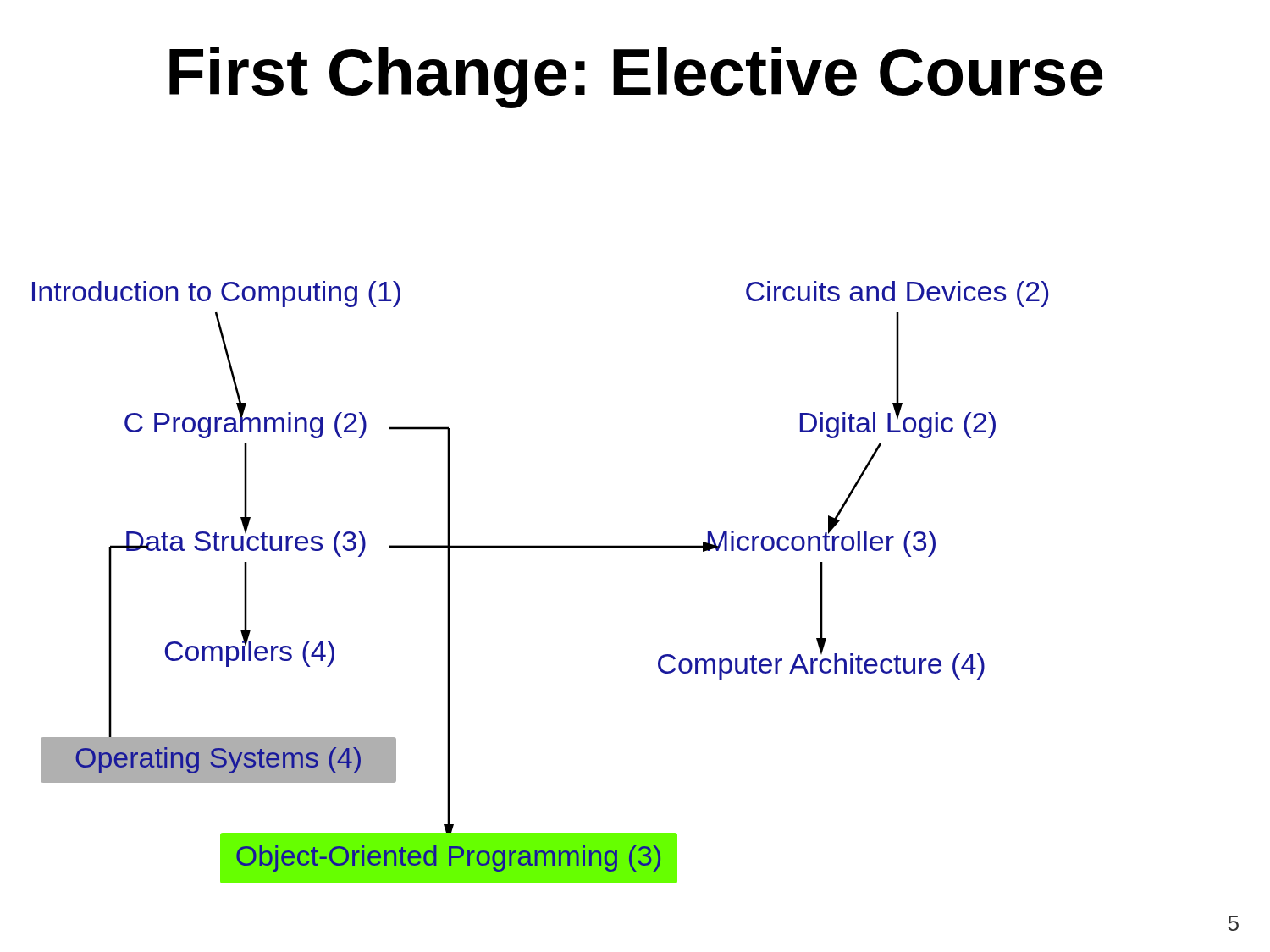Find the flowchart
The height and width of the screenshot is (952, 1270).
635,517
